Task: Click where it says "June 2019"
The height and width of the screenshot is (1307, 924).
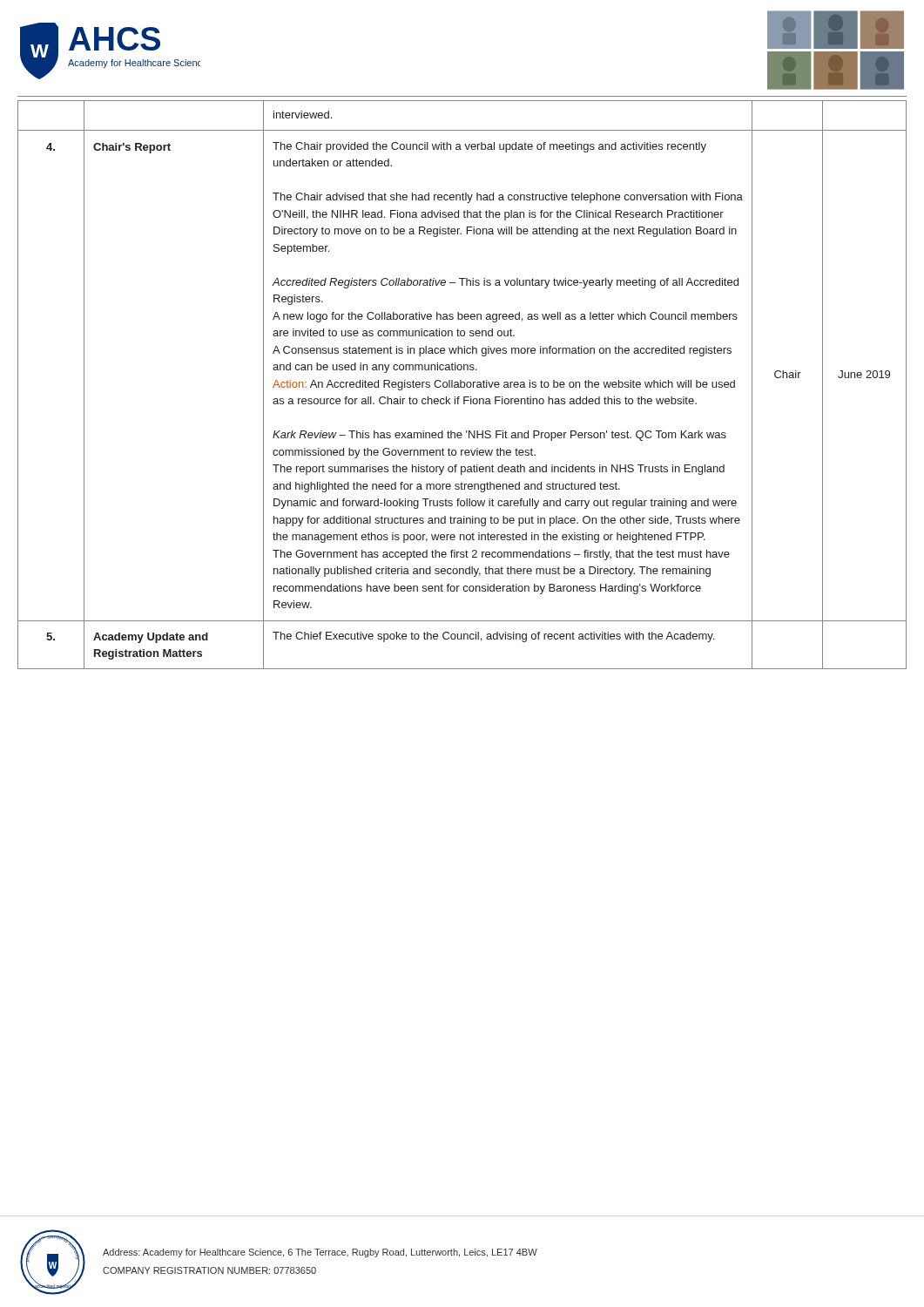Action: pyautogui.click(x=864, y=375)
